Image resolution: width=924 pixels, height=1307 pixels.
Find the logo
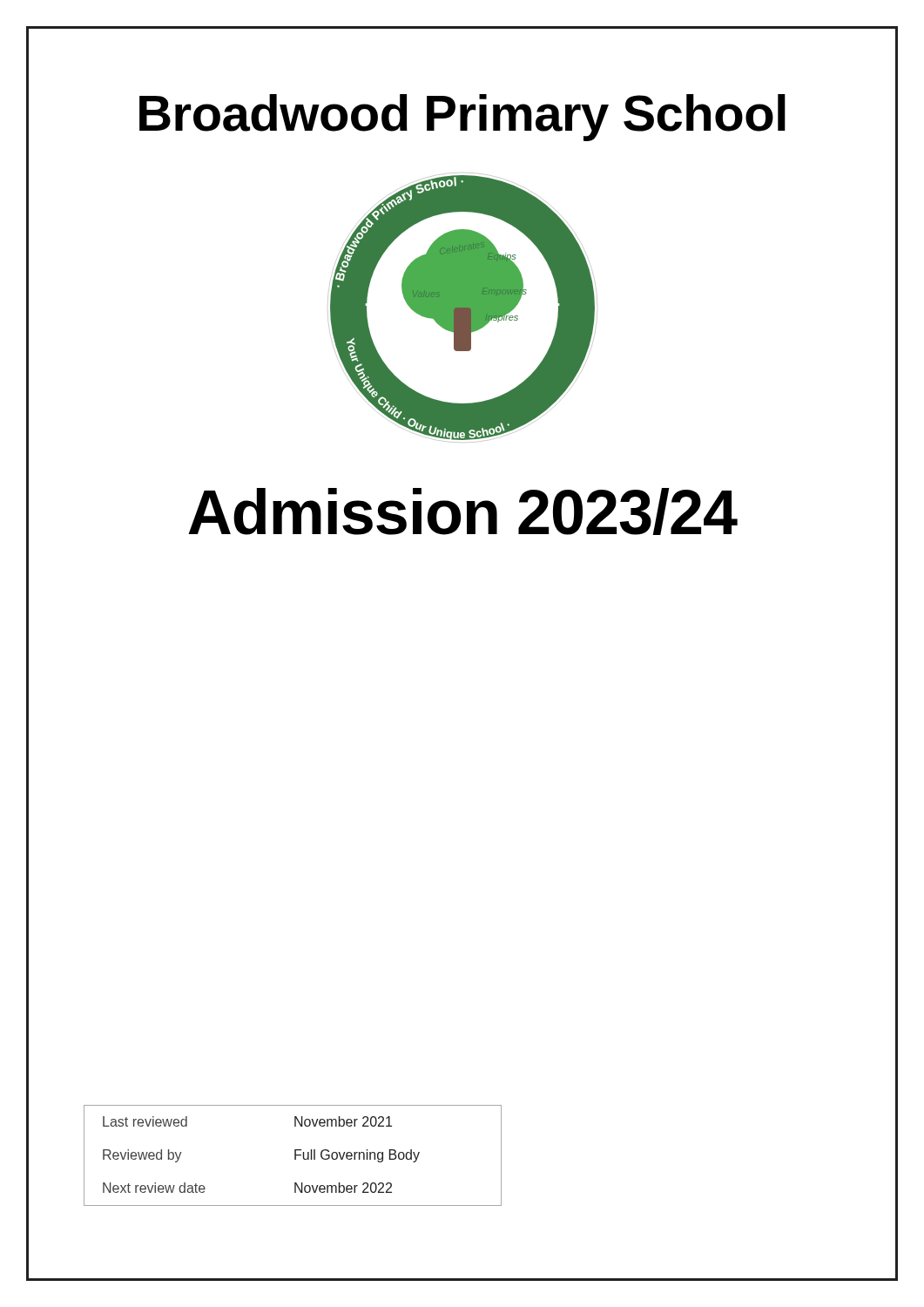point(462,309)
